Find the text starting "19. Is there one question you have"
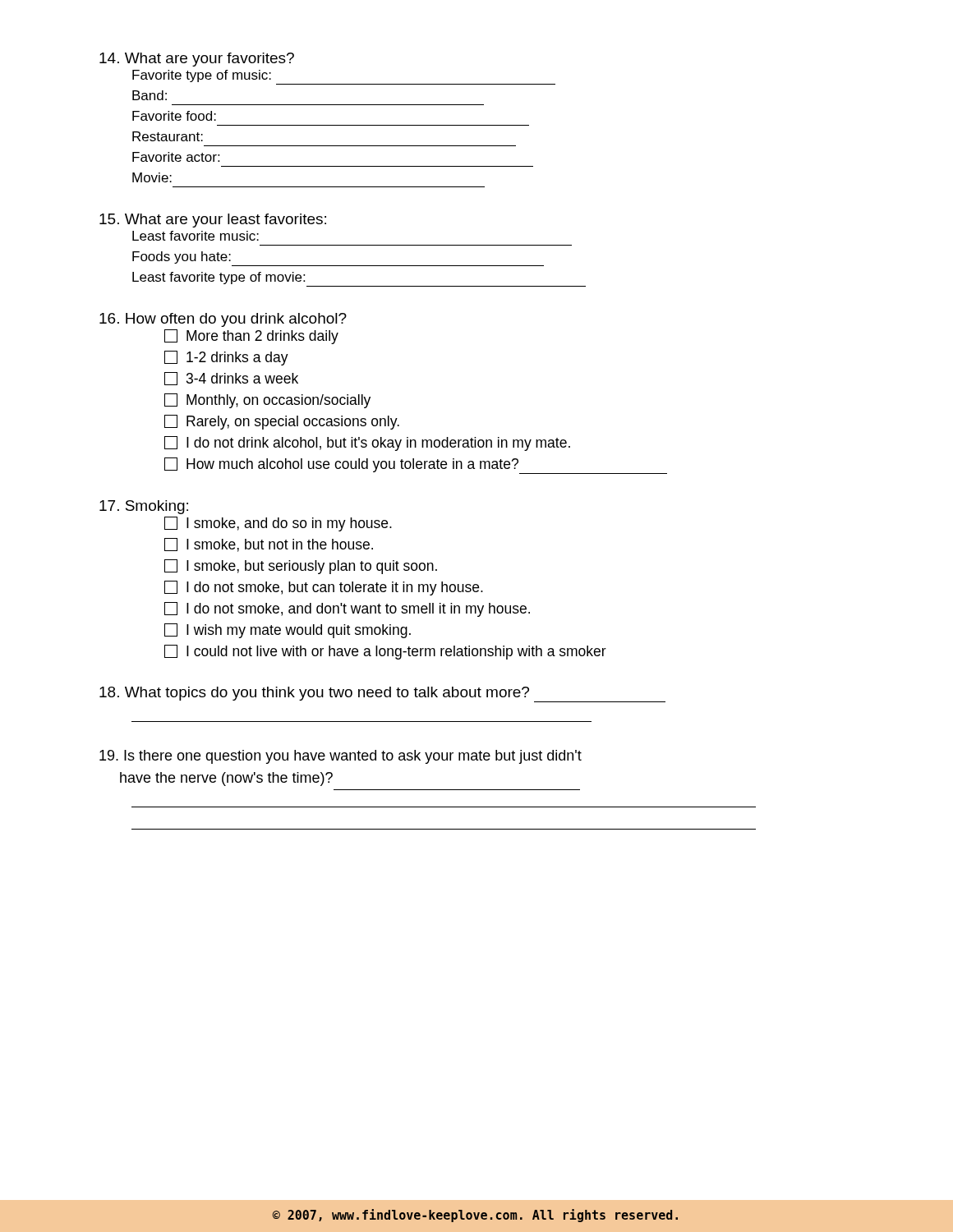Viewport: 953px width, 1232px height. click(493, 787)
